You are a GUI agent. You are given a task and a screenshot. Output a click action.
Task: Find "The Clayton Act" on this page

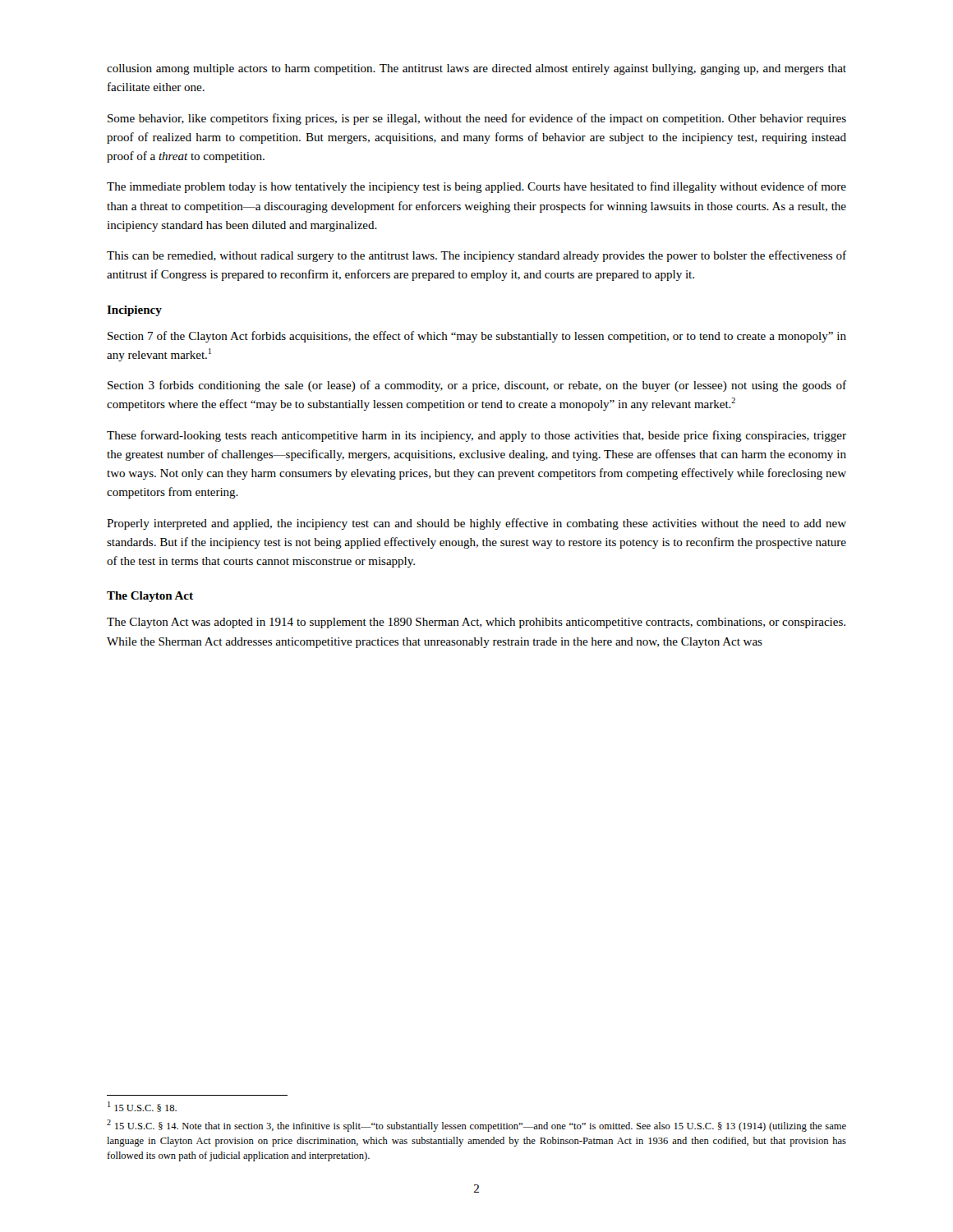pyautogui.click(x=150, y=596)
